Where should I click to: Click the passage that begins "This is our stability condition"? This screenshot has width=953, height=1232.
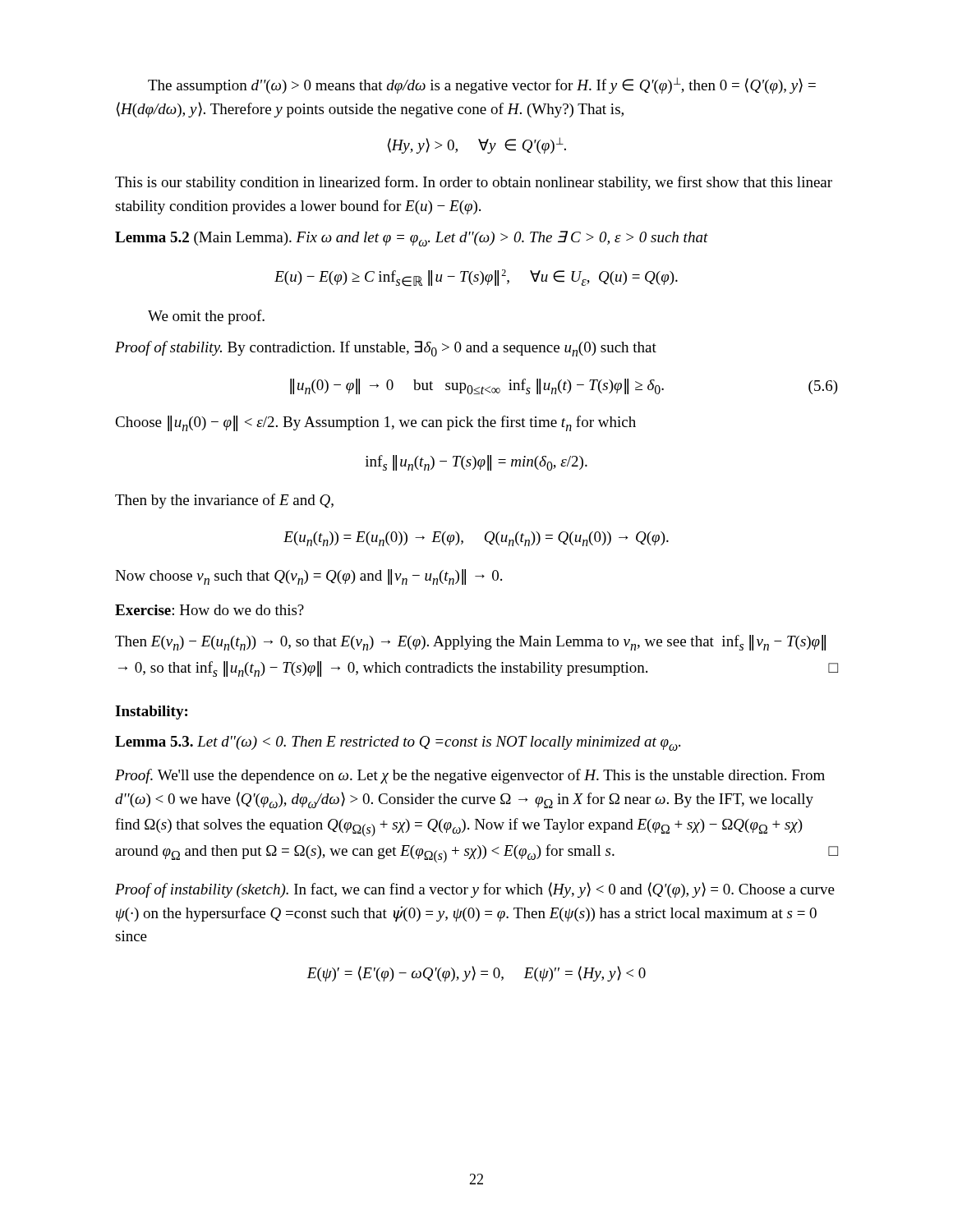pyautogui.click(x=474, y=194)
